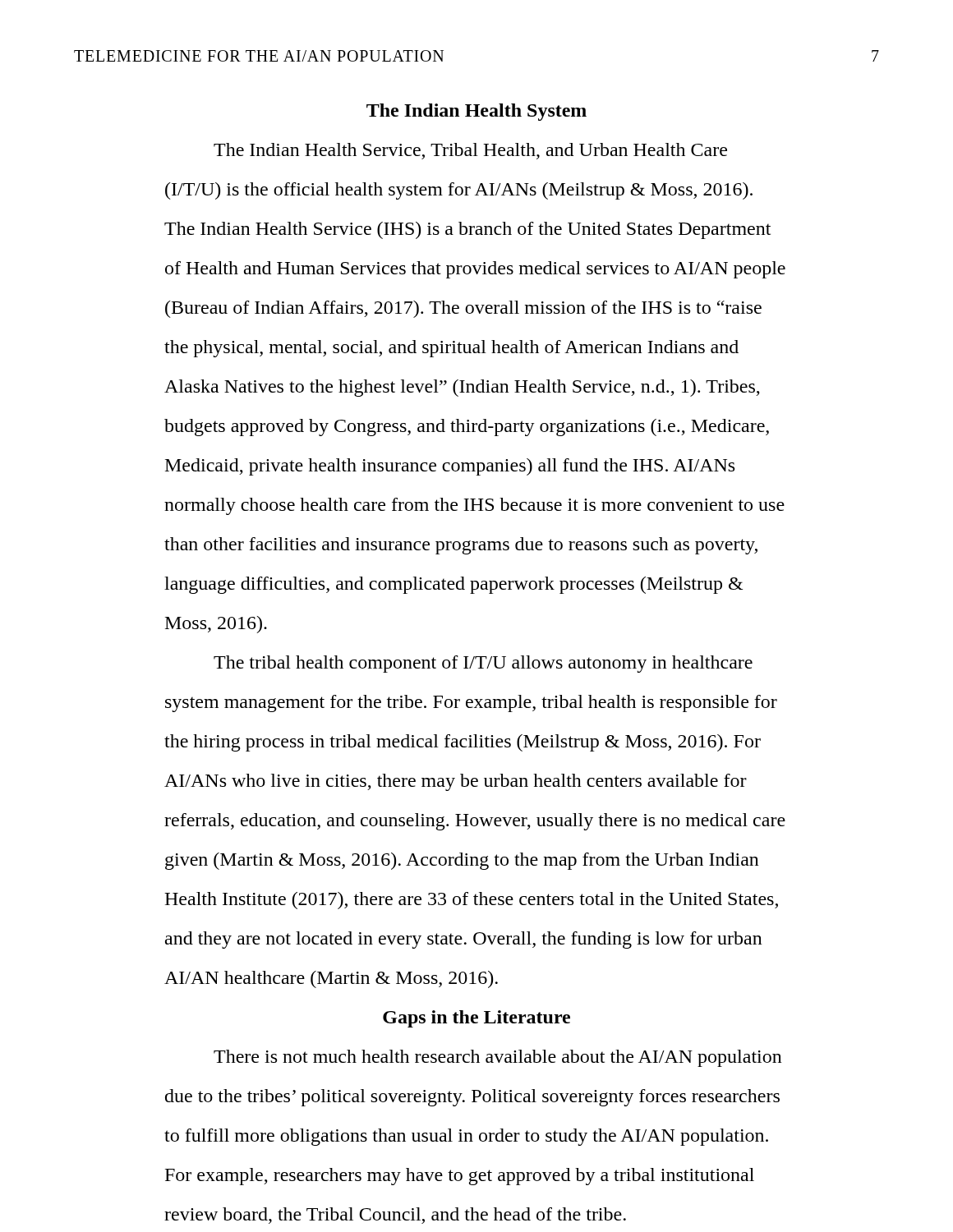
Task: Select the region starting "Gaps in the Literature"
Action: (476, 1017)
